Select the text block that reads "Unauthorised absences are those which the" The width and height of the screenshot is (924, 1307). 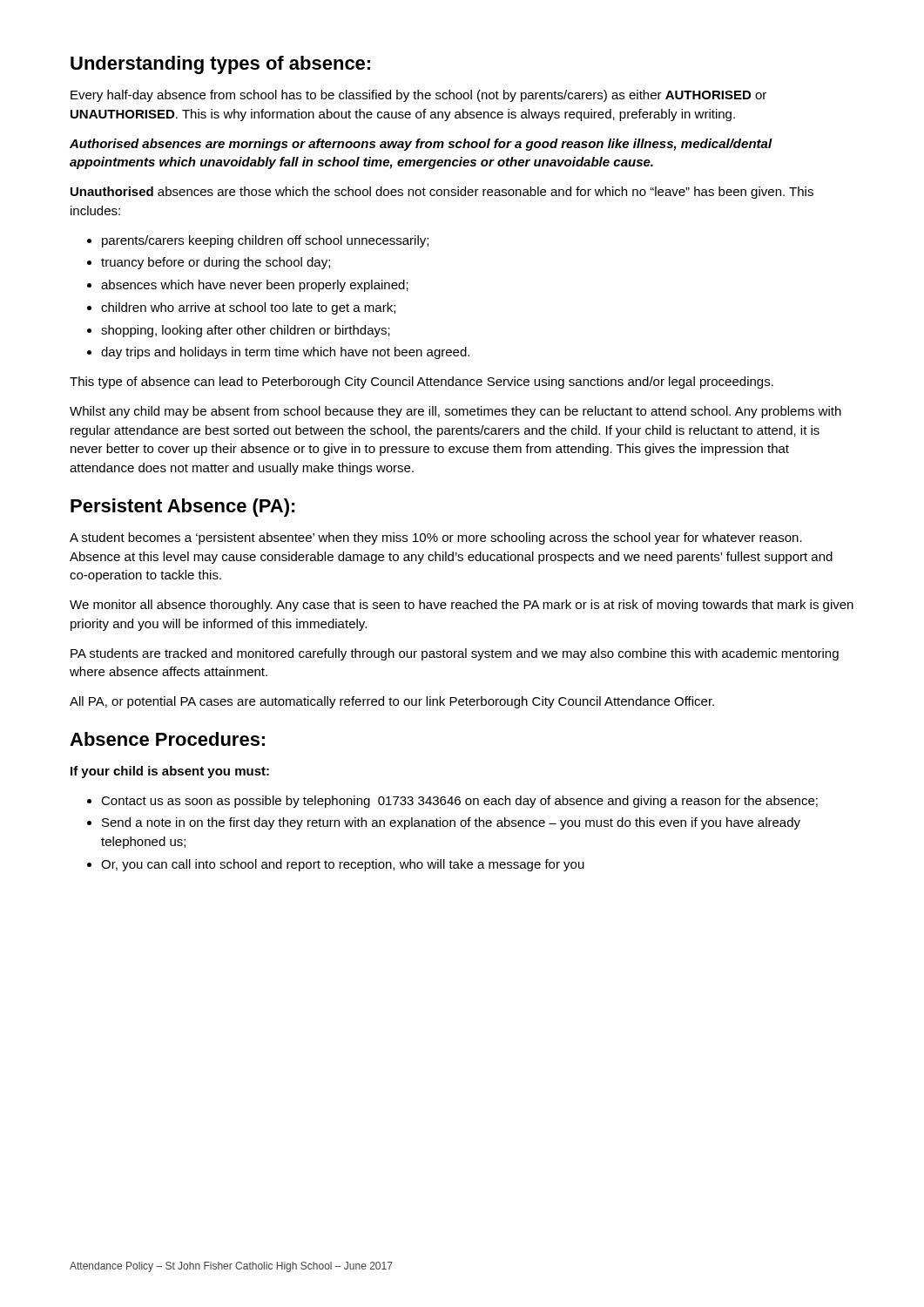click(x=462, y=201)
